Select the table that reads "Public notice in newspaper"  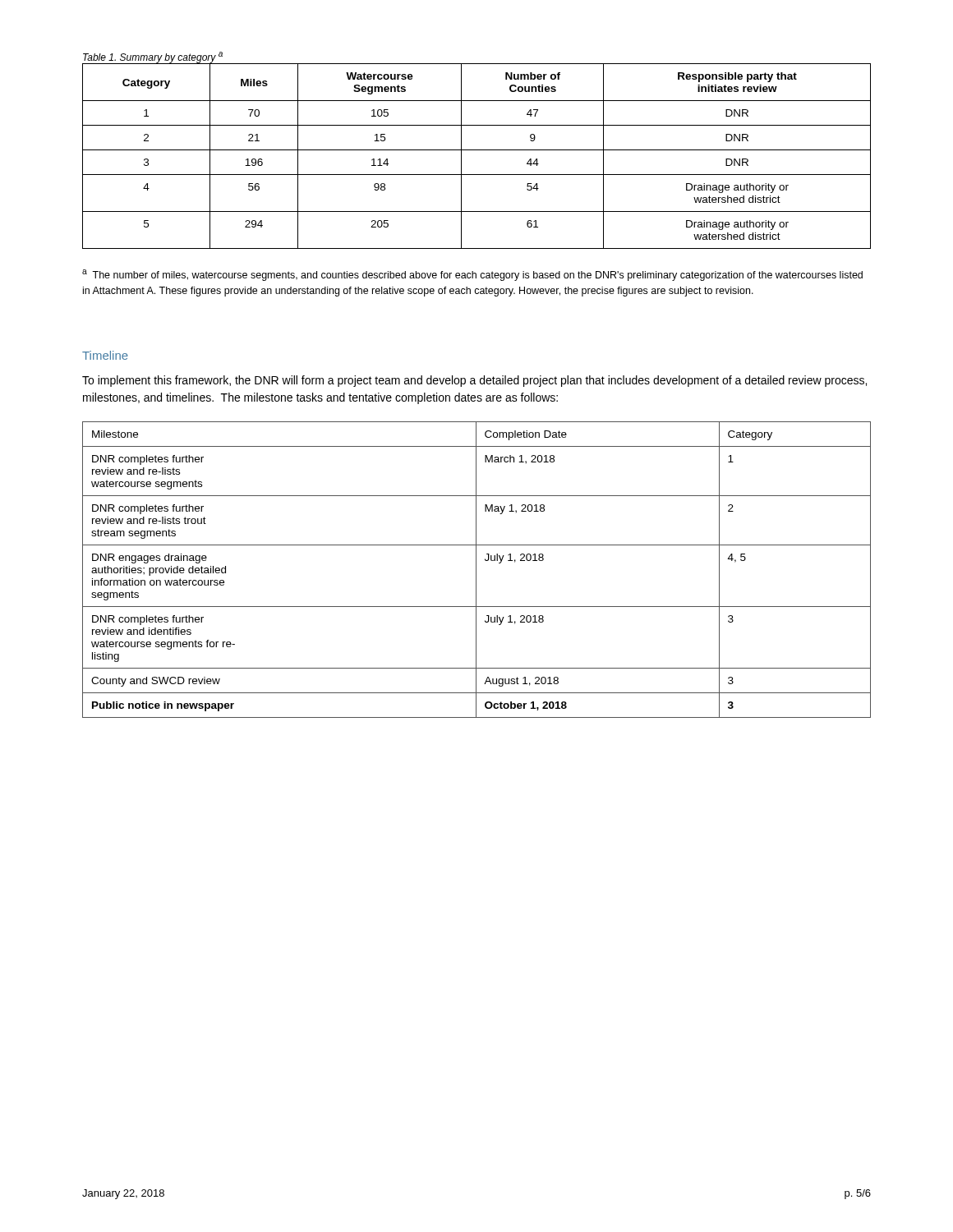(x=476, y=569)
